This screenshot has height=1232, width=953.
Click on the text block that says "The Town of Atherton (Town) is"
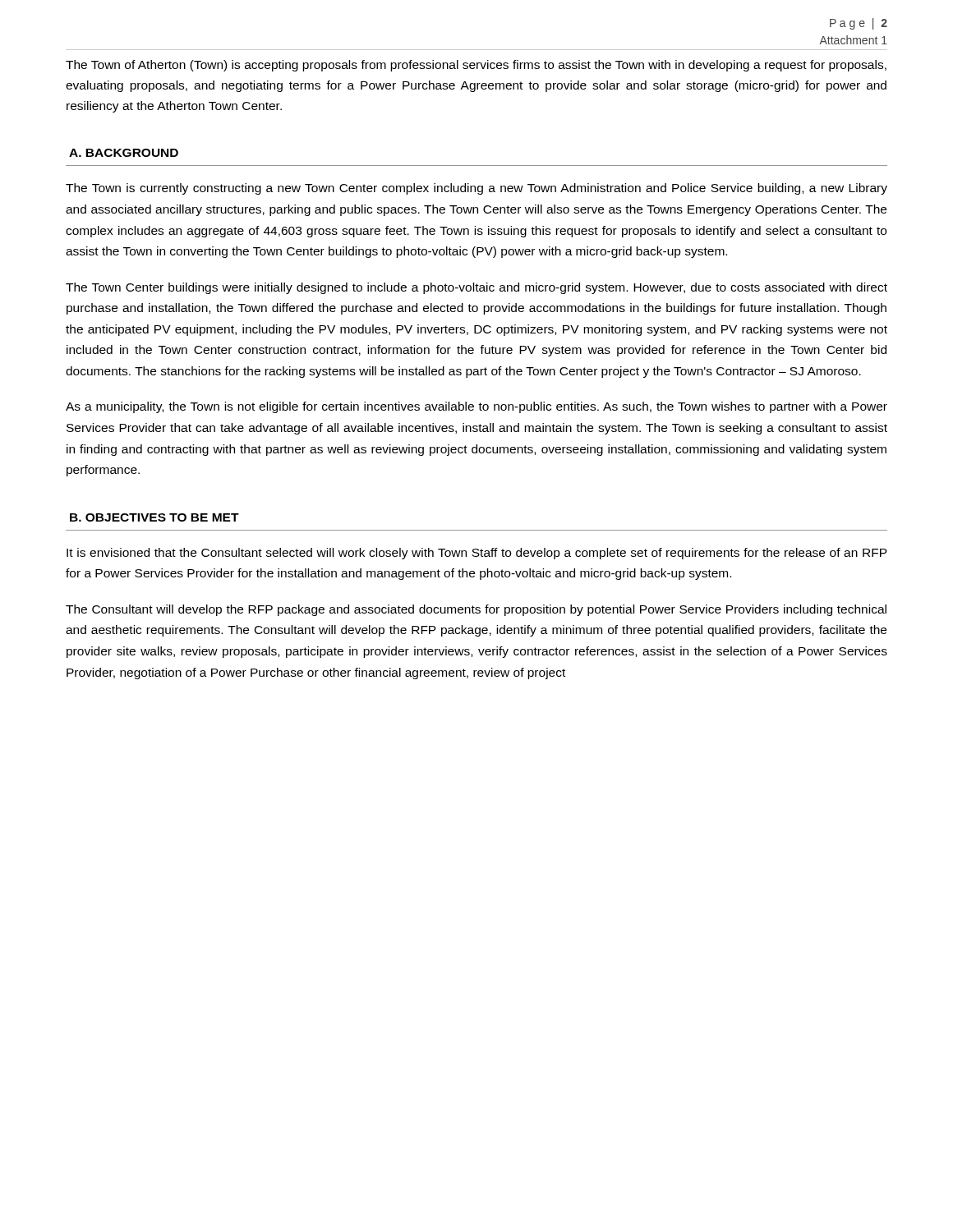click(x=476, y=85)
